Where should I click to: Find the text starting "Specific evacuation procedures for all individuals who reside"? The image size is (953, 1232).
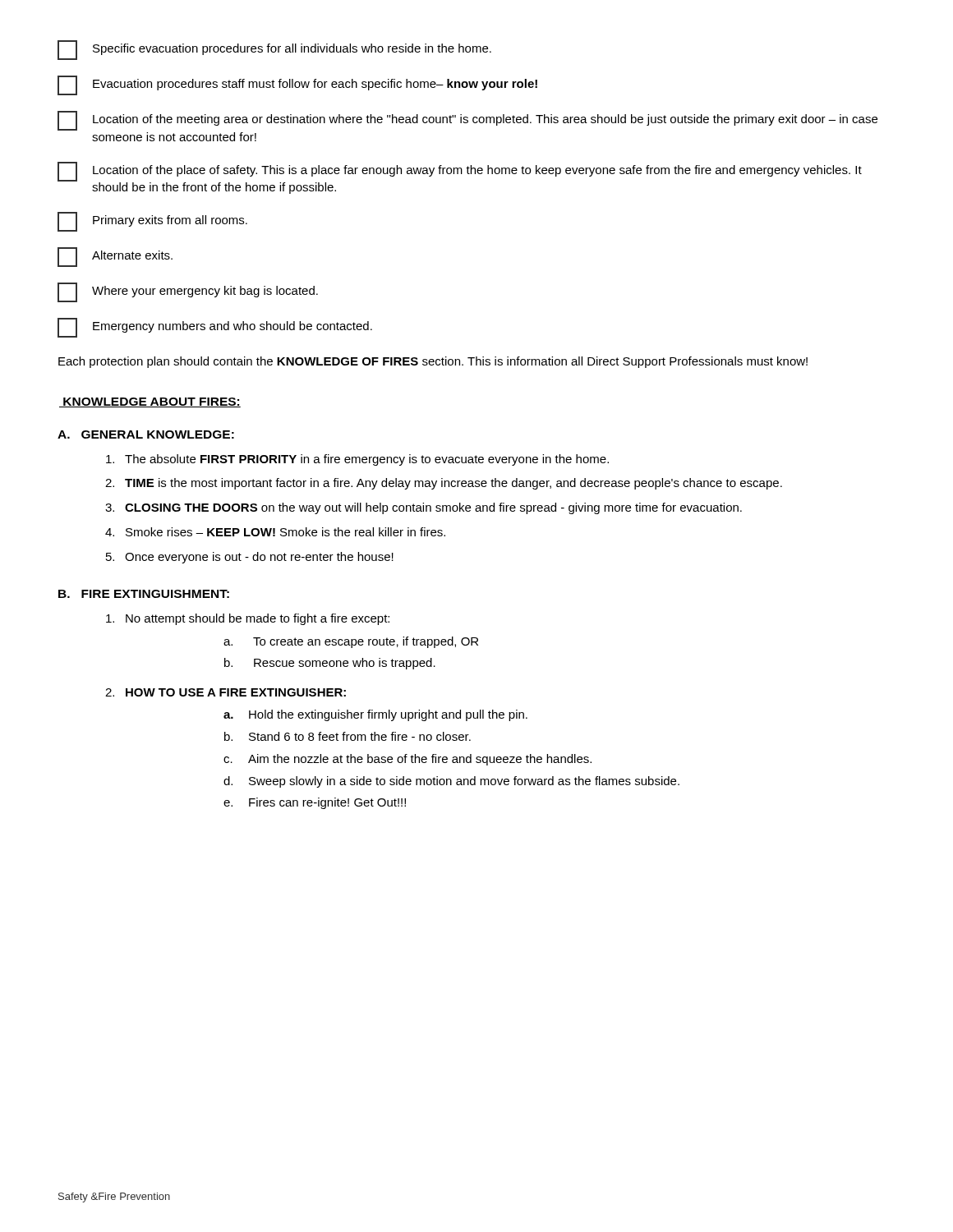pyautogui.click(x=472, y=50)
